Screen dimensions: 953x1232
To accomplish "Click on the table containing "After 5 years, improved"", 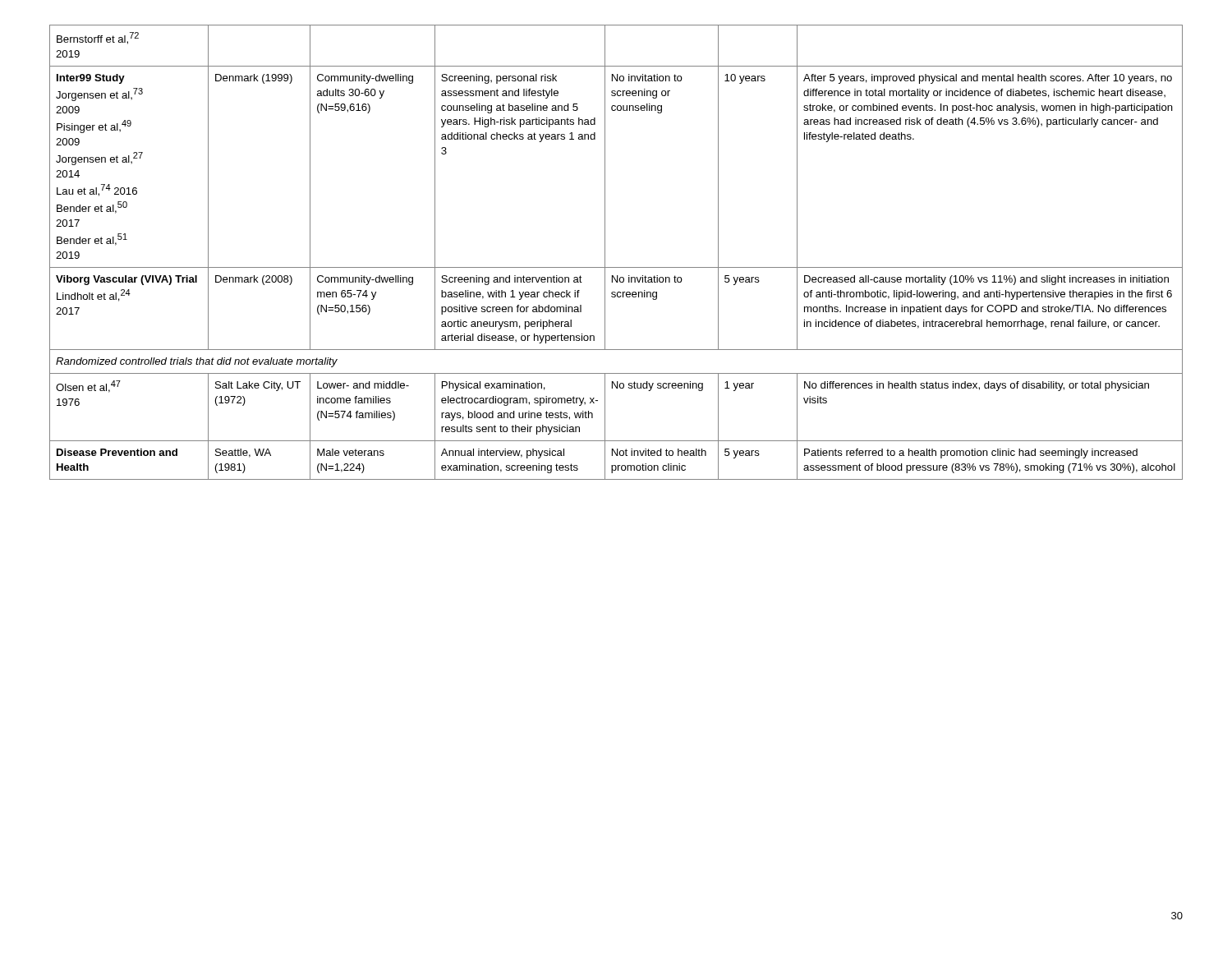I will [616, 252].
